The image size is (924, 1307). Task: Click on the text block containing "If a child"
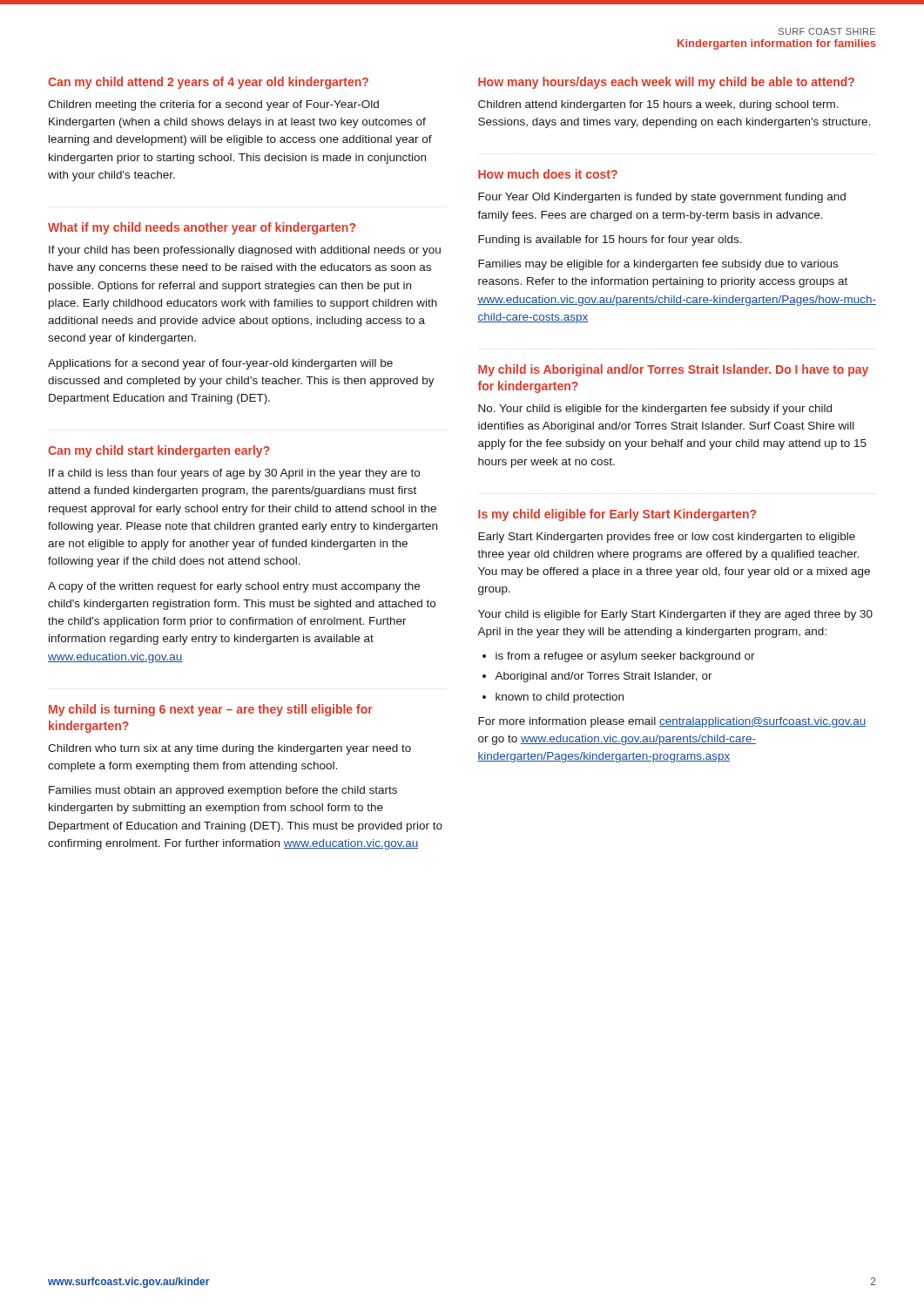pyautogui.click(x=243, y=517)
